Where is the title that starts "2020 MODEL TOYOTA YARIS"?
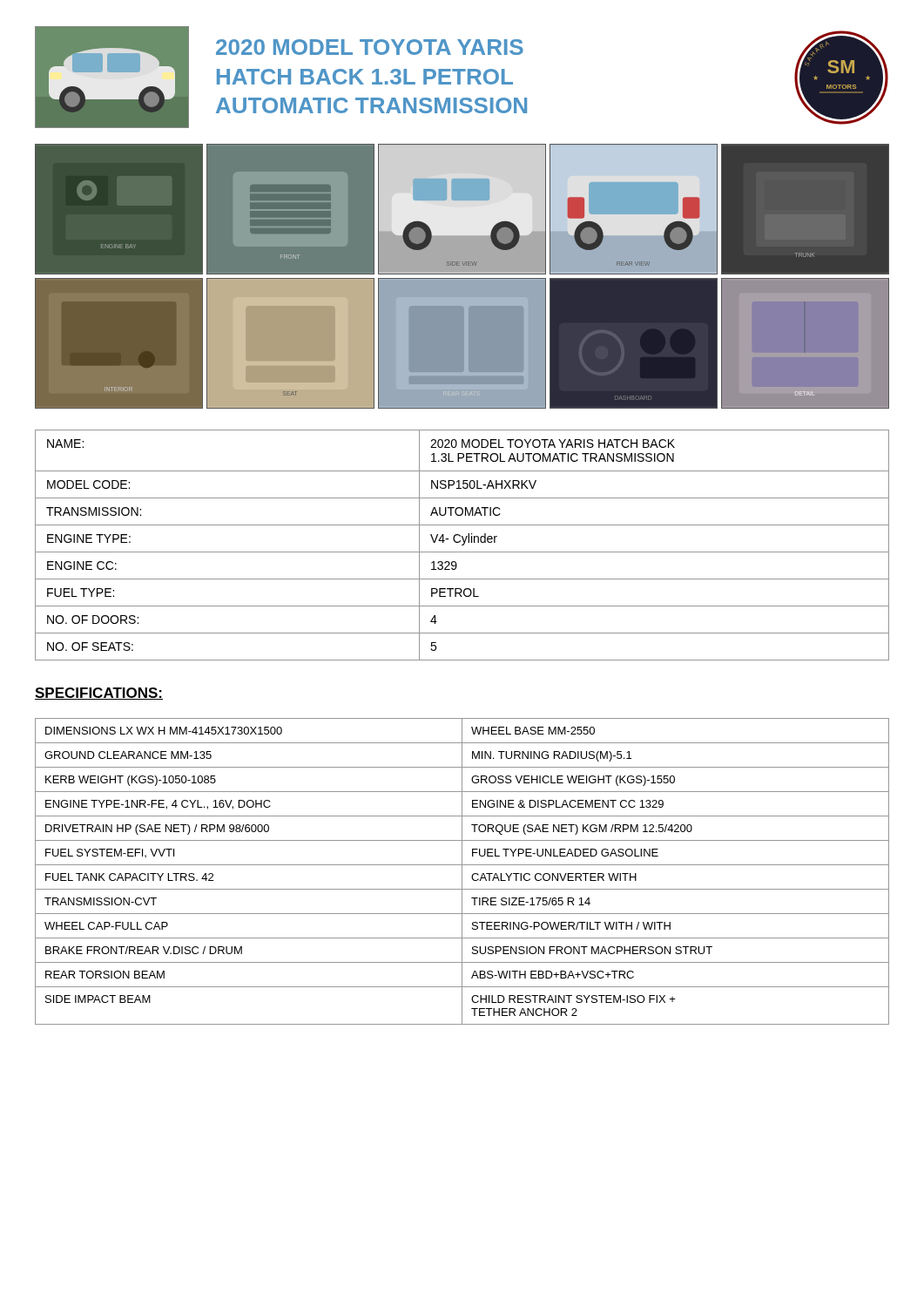924x1307 pixels. click(372, 76)
